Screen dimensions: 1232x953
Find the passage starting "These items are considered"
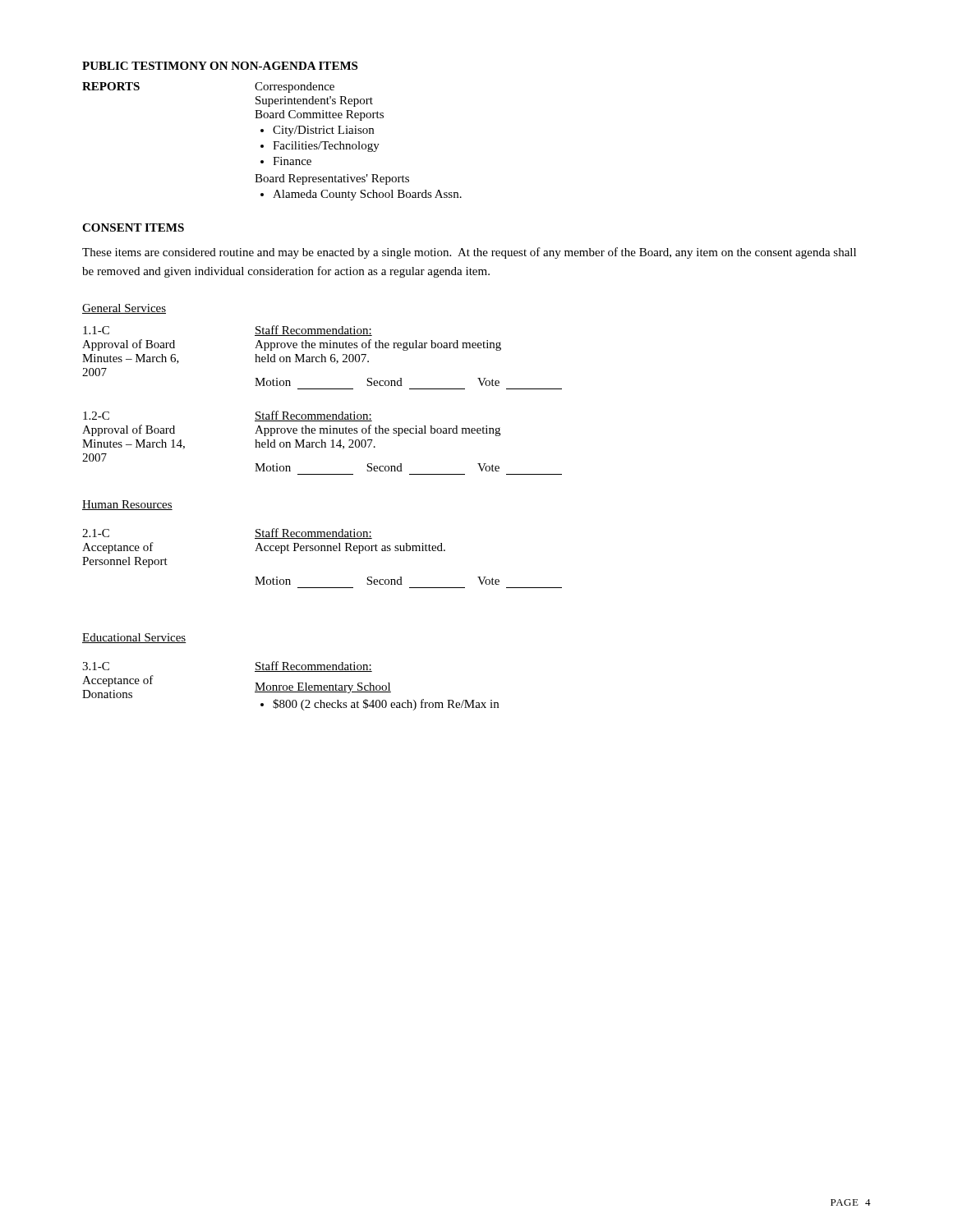tap(469, 261)
